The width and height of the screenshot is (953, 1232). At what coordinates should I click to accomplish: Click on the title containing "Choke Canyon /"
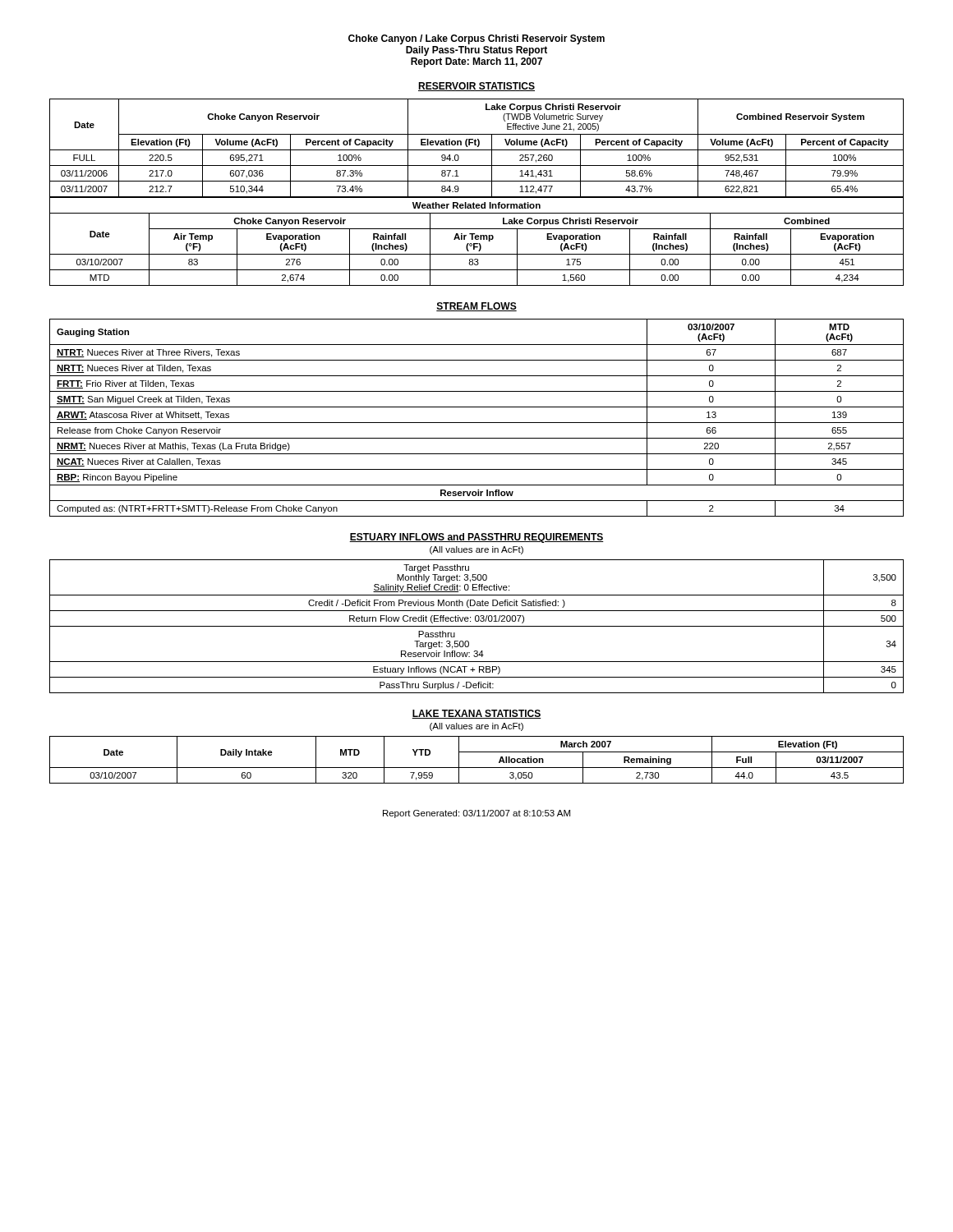(476, 50)
